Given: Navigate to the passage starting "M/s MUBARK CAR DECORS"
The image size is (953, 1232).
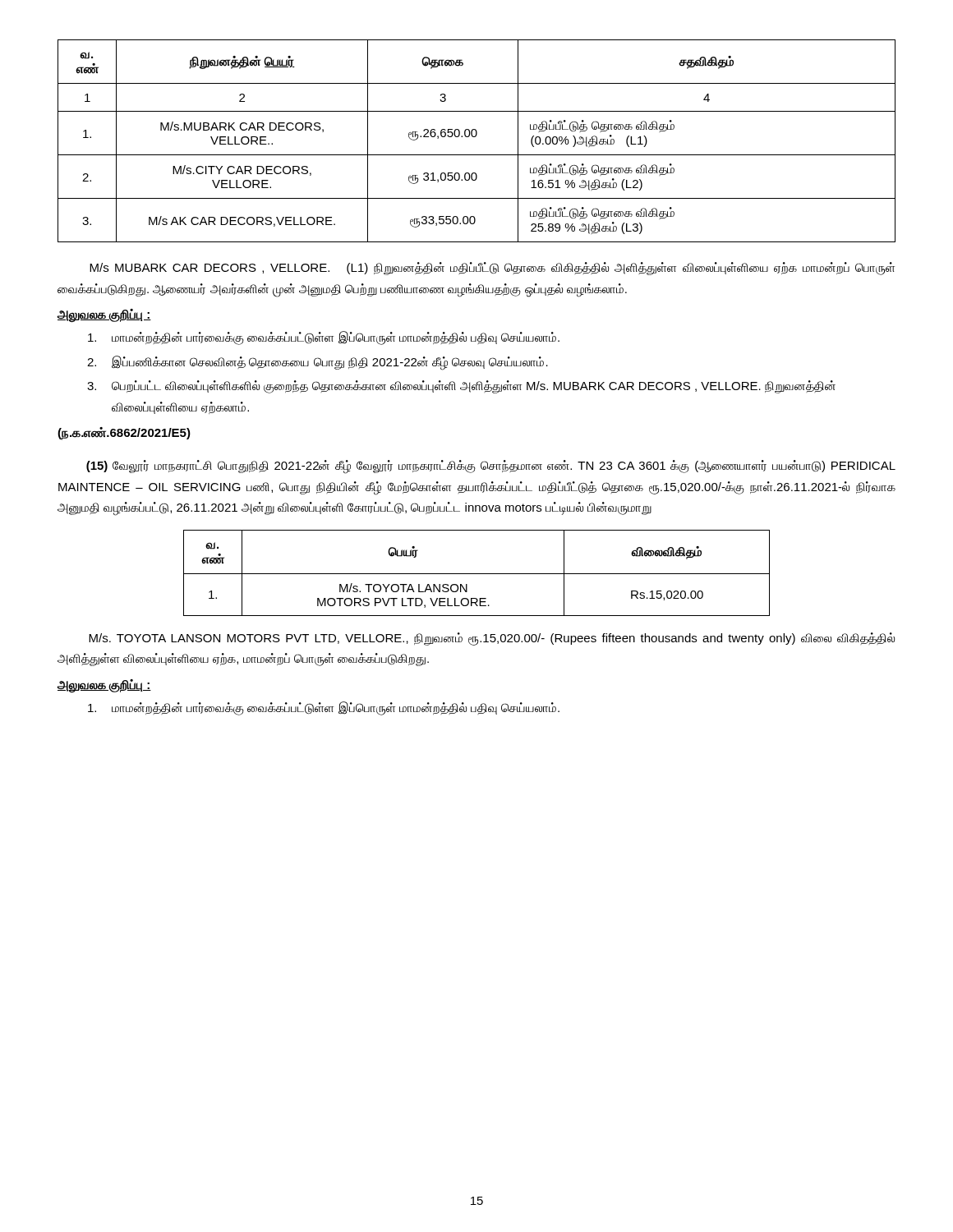Looking at the screenshot, I should tap(476, 278).
